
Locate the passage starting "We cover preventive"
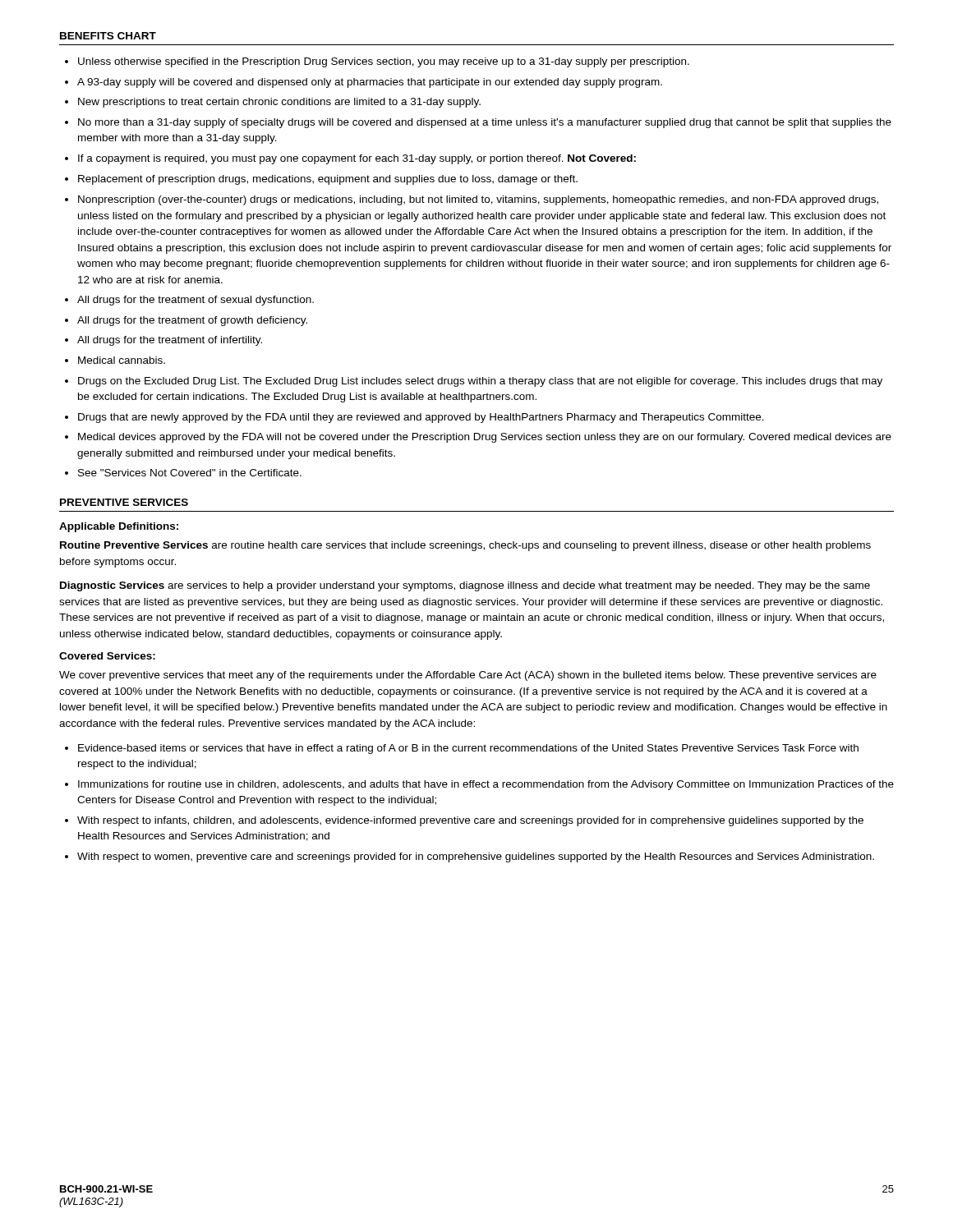[476, 699]
